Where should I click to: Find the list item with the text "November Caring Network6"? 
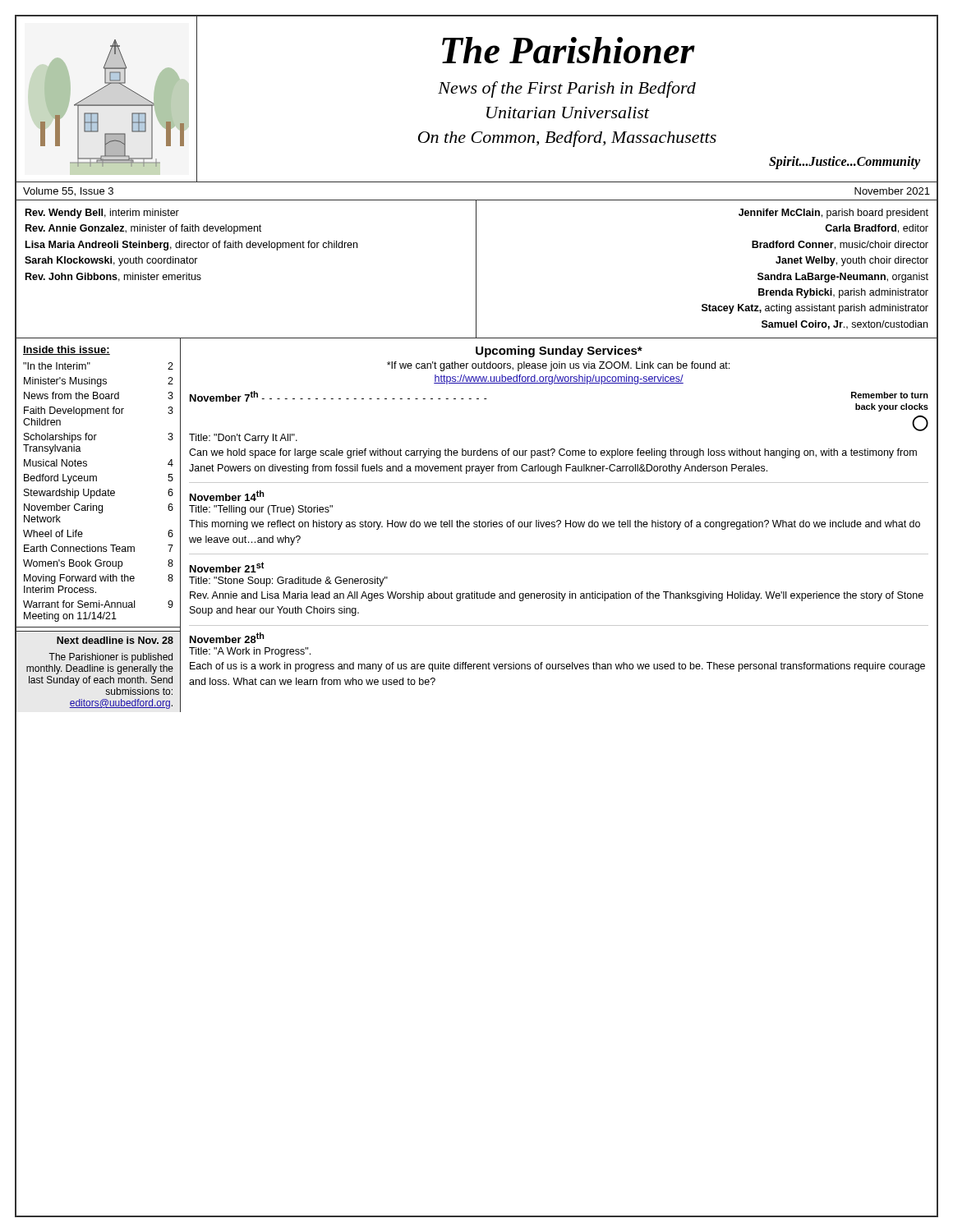tap(98, 513)
